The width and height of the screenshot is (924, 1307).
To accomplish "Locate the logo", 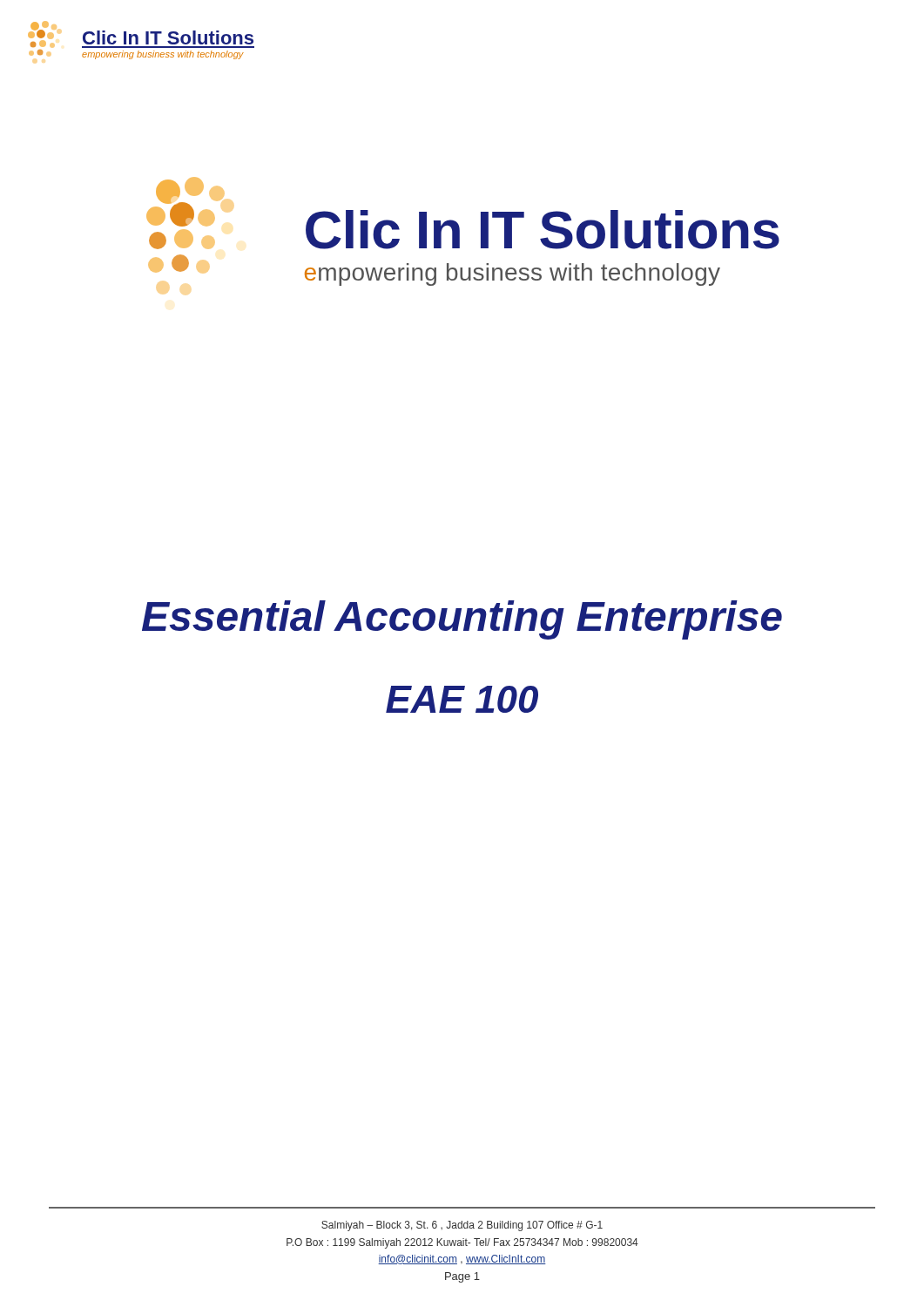I will [462, 244].
